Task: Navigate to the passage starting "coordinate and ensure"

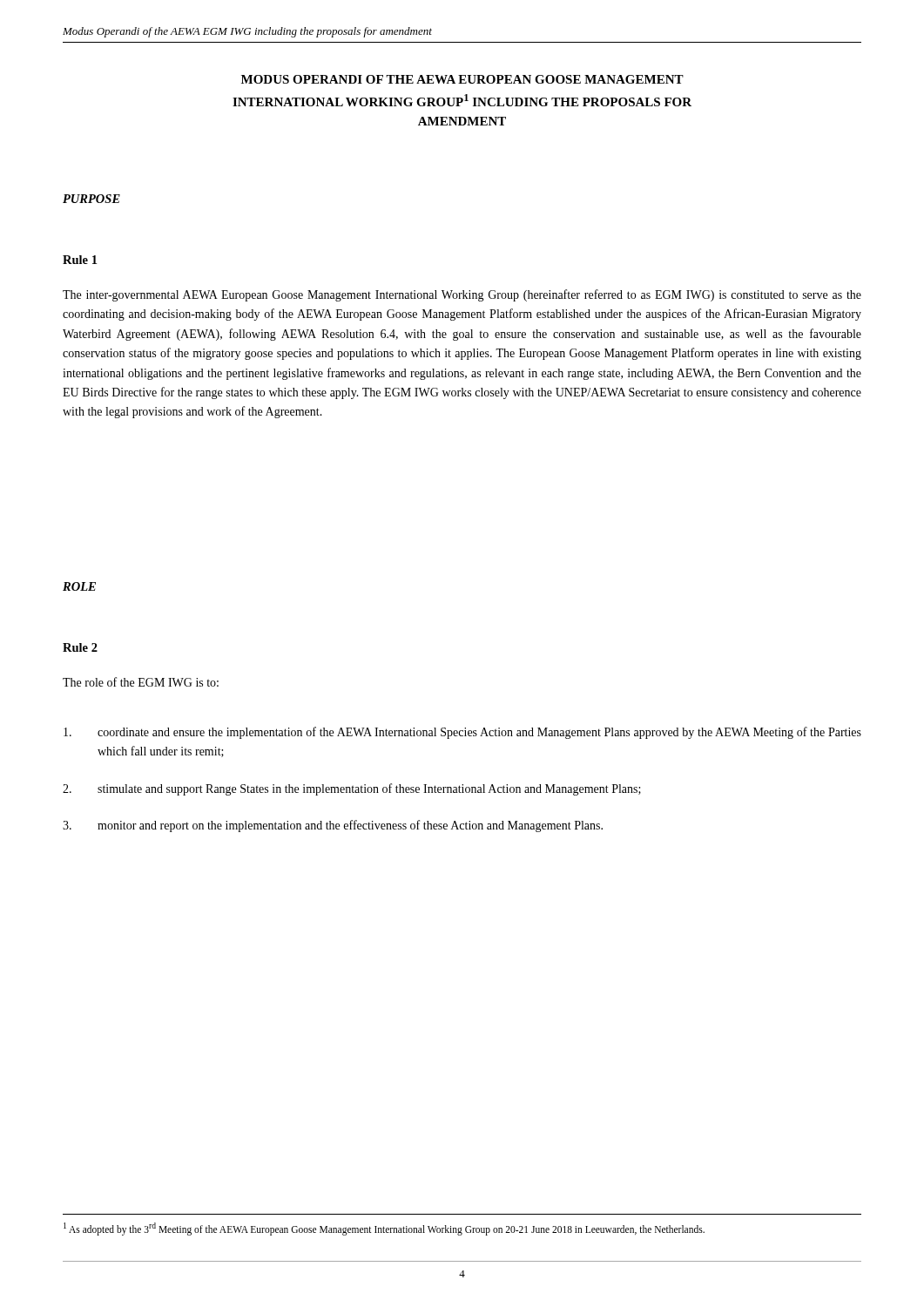Action: 462,743
